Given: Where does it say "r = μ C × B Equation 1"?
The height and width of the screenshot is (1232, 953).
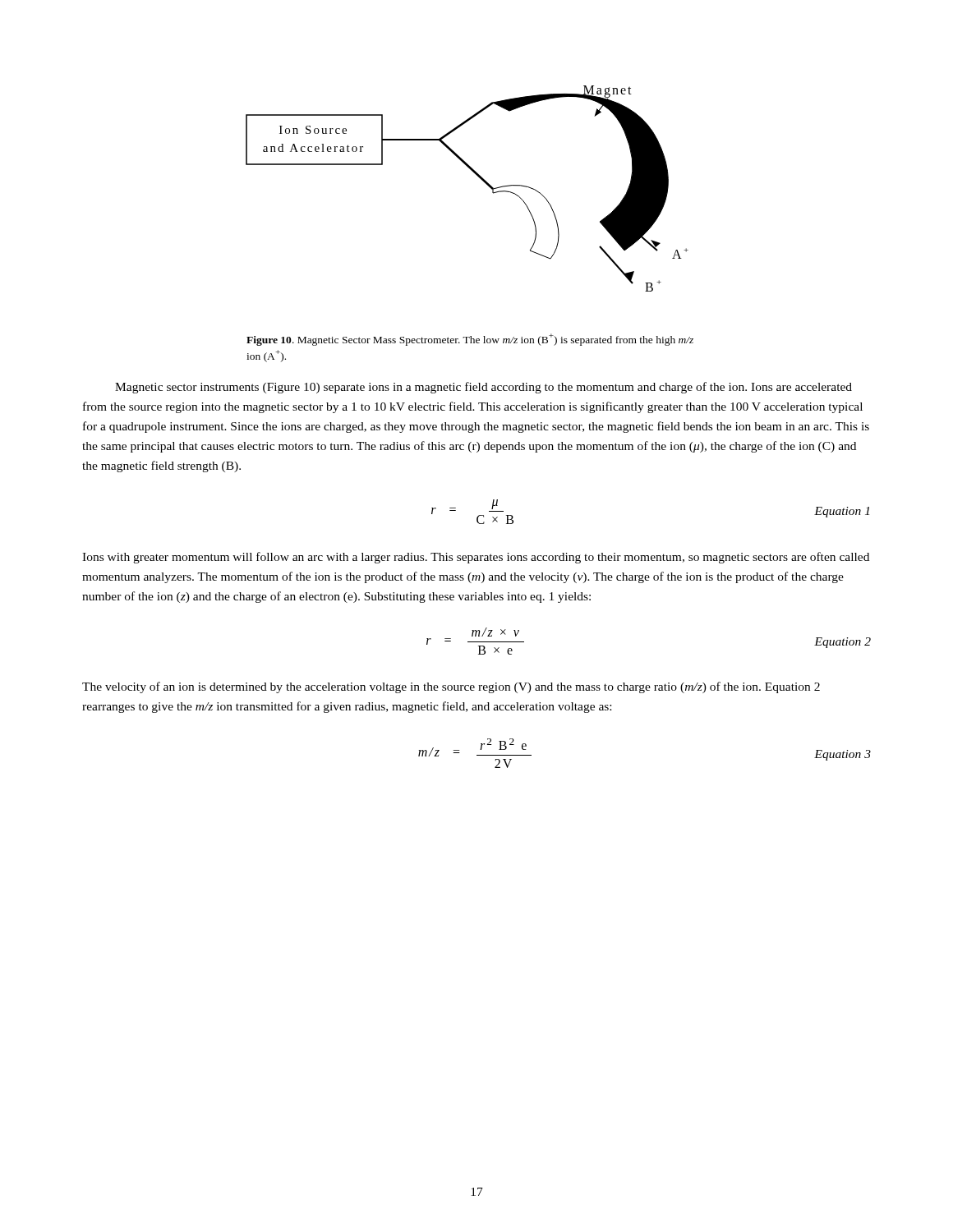Looking at the screenshot, I should (x=476, y=511).
